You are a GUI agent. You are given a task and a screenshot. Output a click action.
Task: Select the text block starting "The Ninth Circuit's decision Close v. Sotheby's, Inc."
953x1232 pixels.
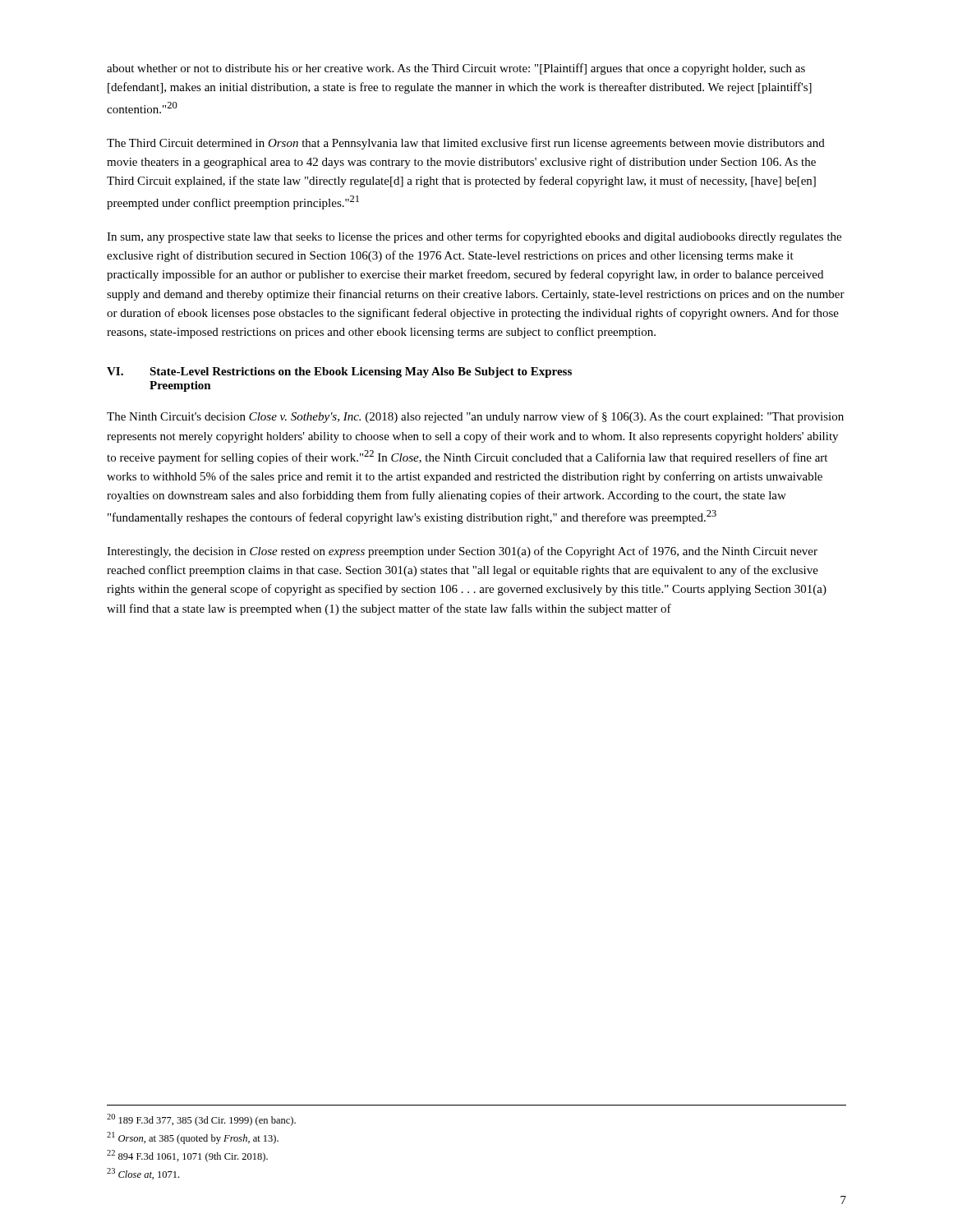(x=475, y=467)
